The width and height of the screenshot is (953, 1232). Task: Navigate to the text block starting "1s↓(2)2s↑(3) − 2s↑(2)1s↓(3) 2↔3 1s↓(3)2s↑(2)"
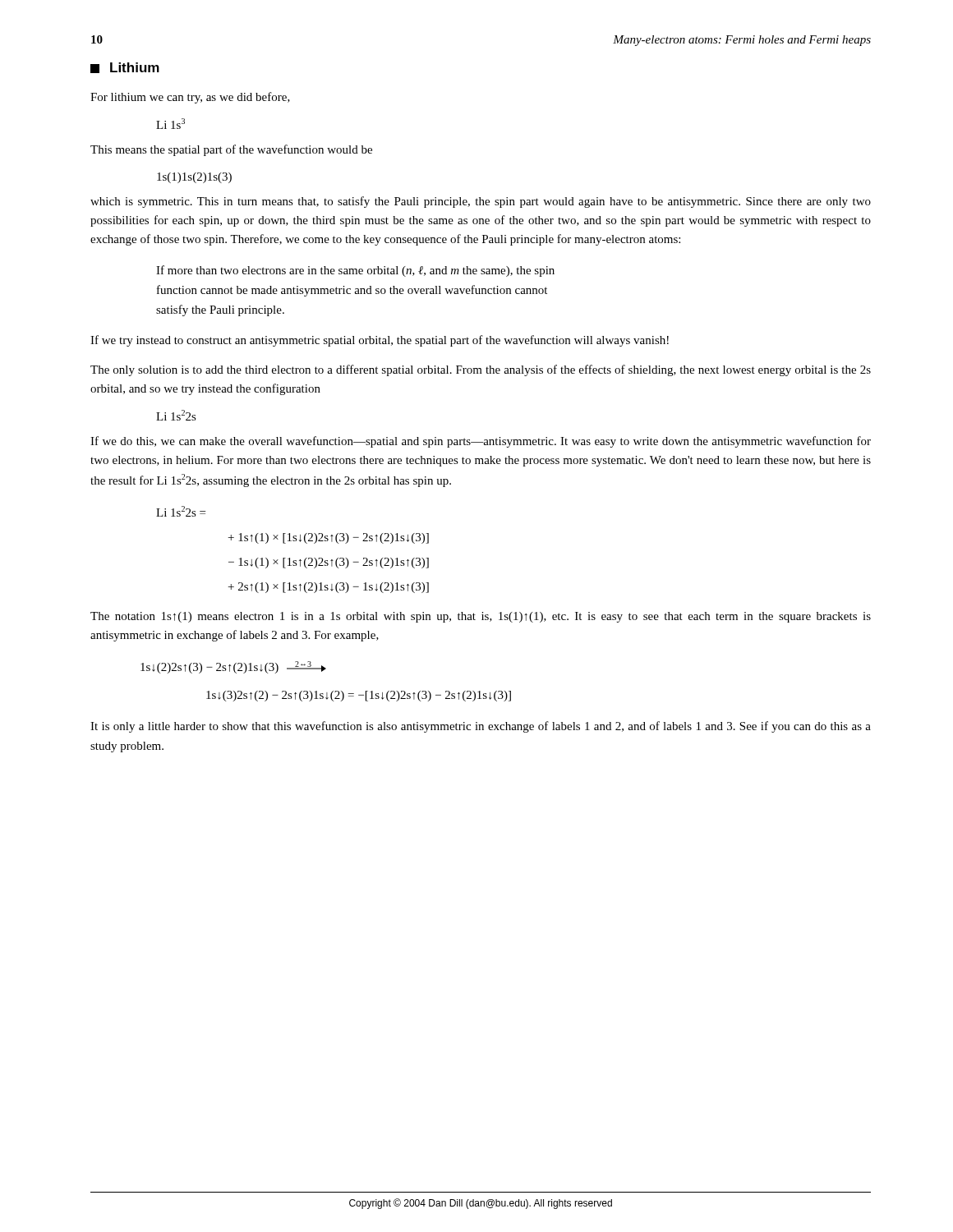[505, 681]
